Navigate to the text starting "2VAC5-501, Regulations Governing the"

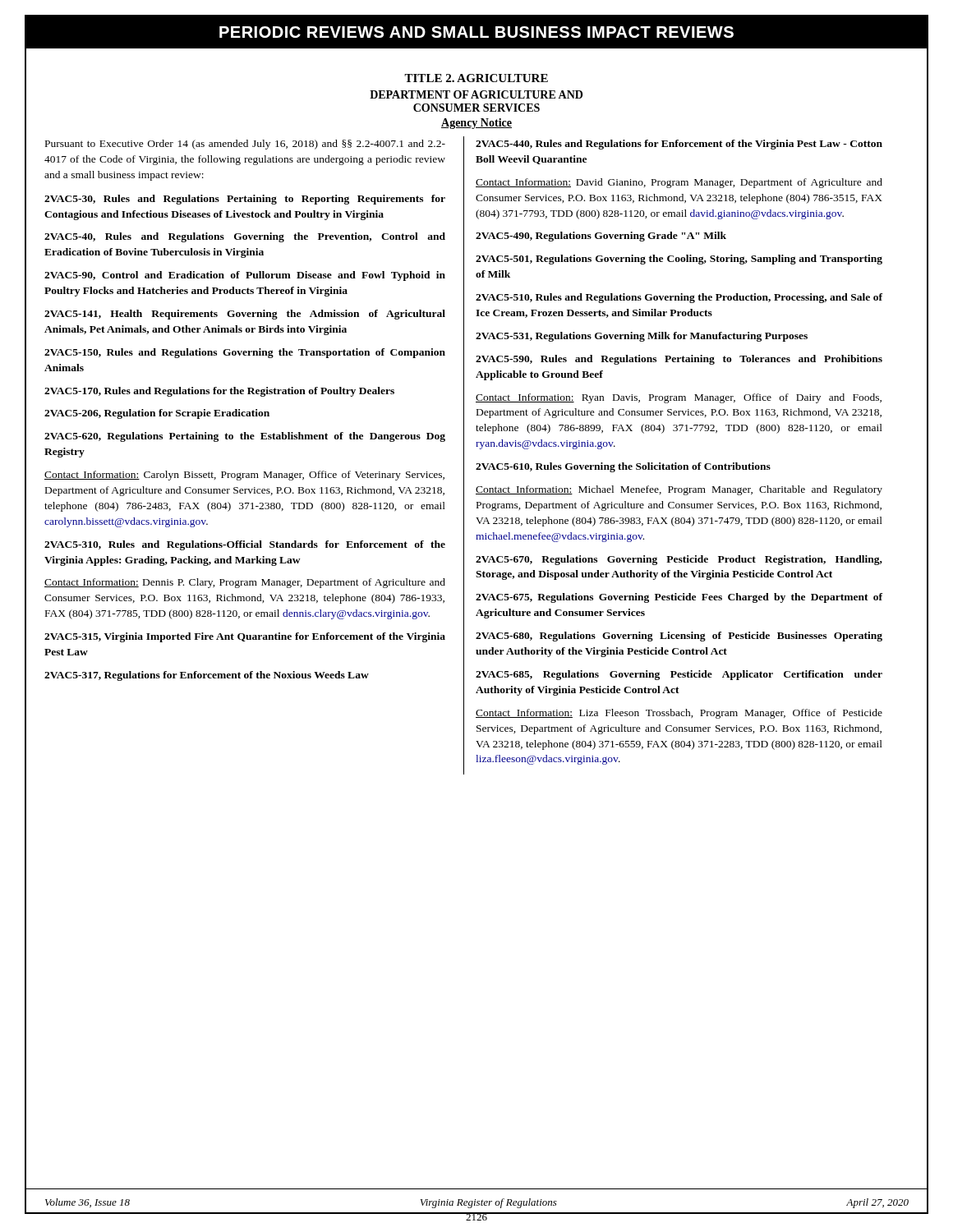pyautogui.click(x=679, y=266)
